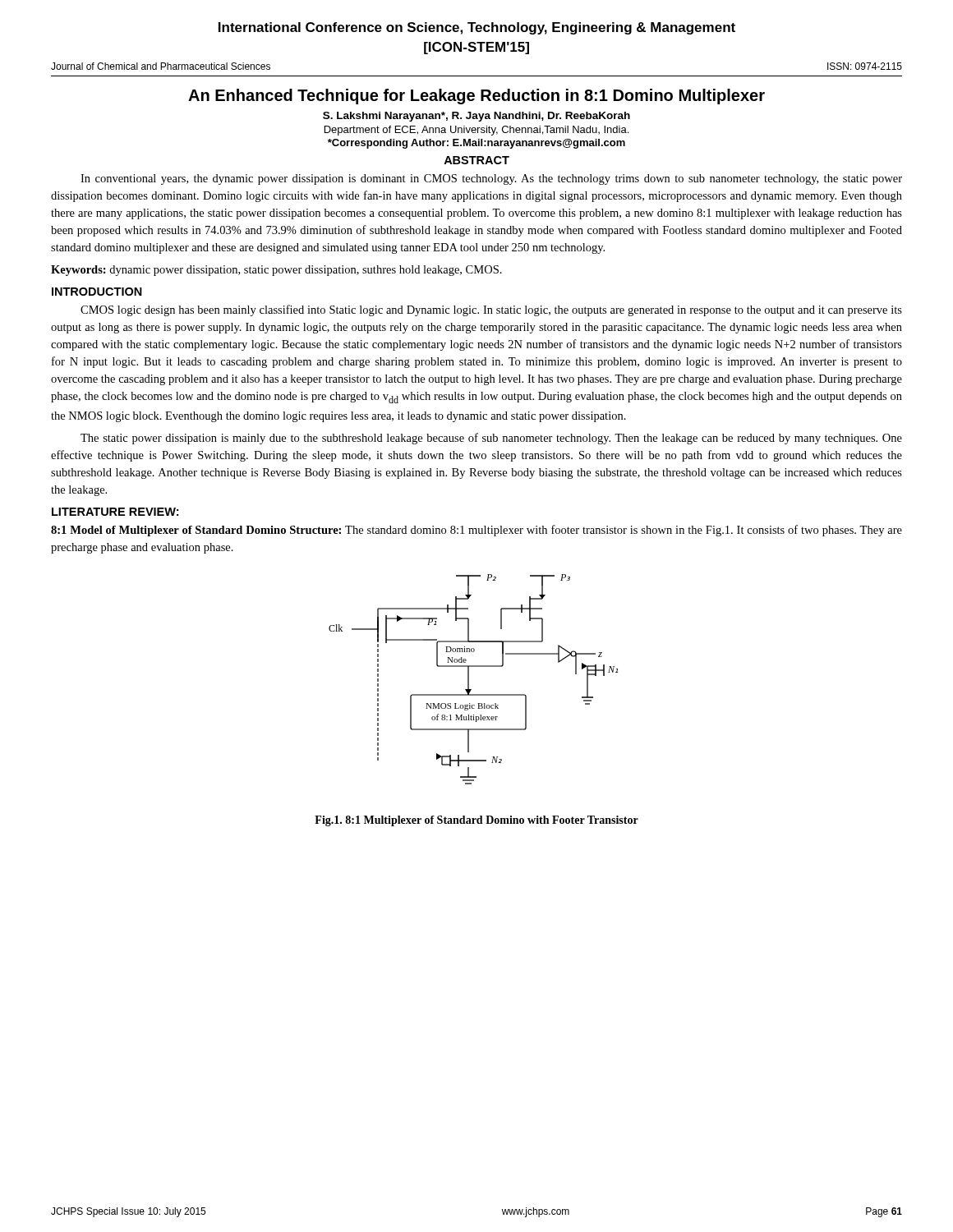Viewport: 953px width, 1232px height.
Task: Find the text block that says "S. Lakshmi Narayanan*, R. Jaya Nandhini,"
Action: 476,115
